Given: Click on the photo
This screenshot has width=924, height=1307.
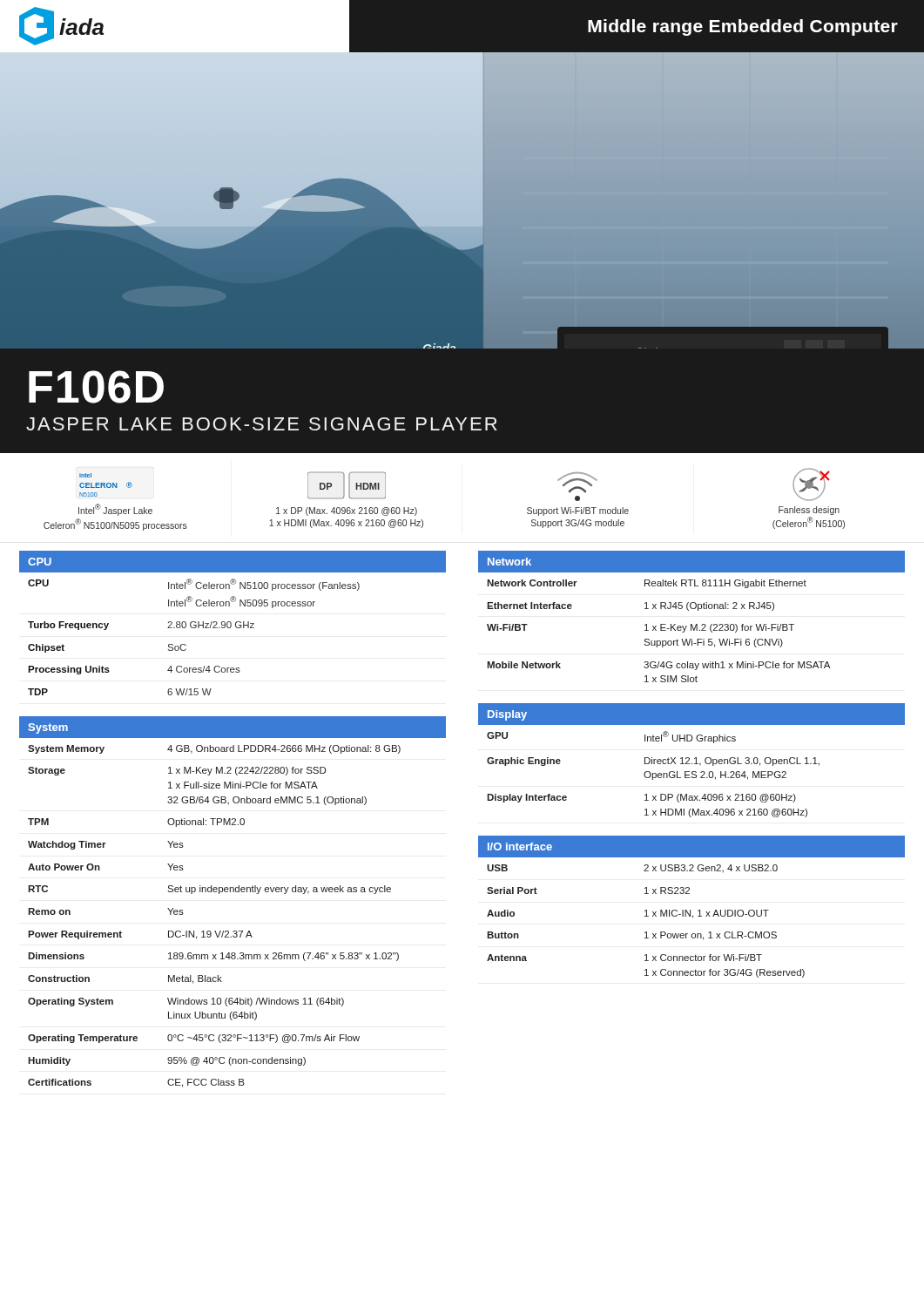Looking at the screenshot, I should 462,227.
